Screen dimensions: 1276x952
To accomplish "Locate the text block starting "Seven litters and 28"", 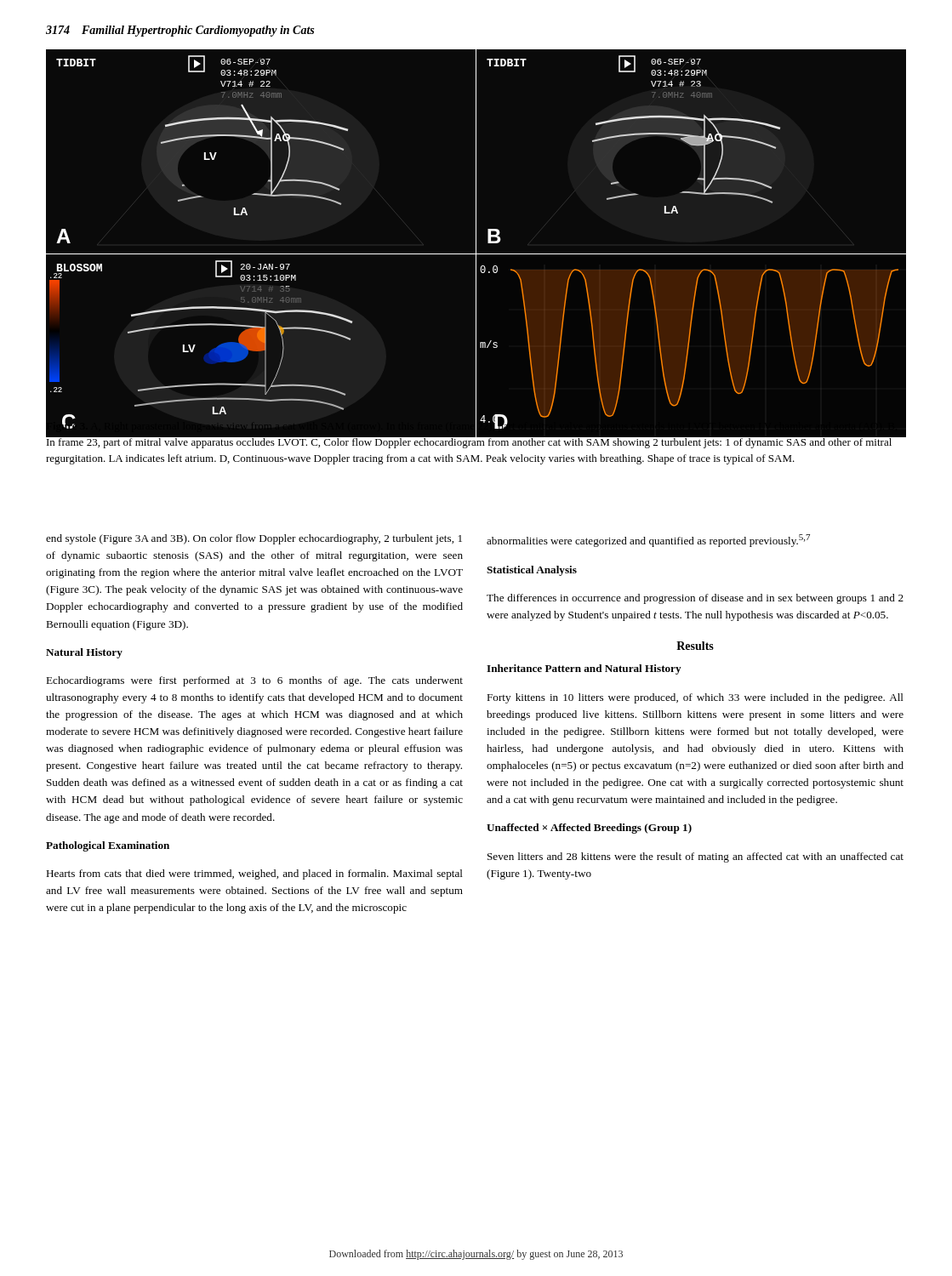I will [x=695, y=865].
